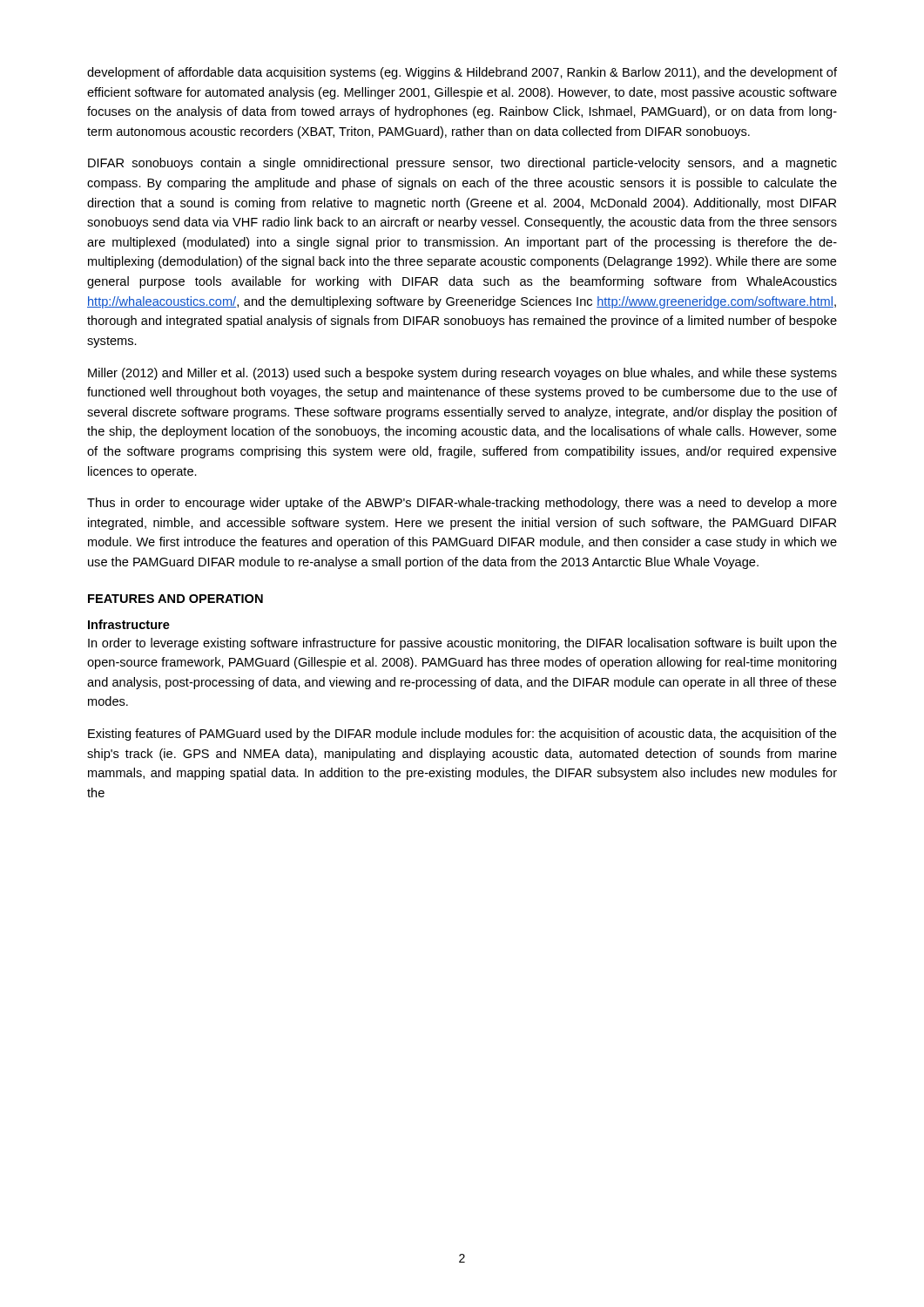Where is the passage that starts "Thus in order to"?

point(462,532)
